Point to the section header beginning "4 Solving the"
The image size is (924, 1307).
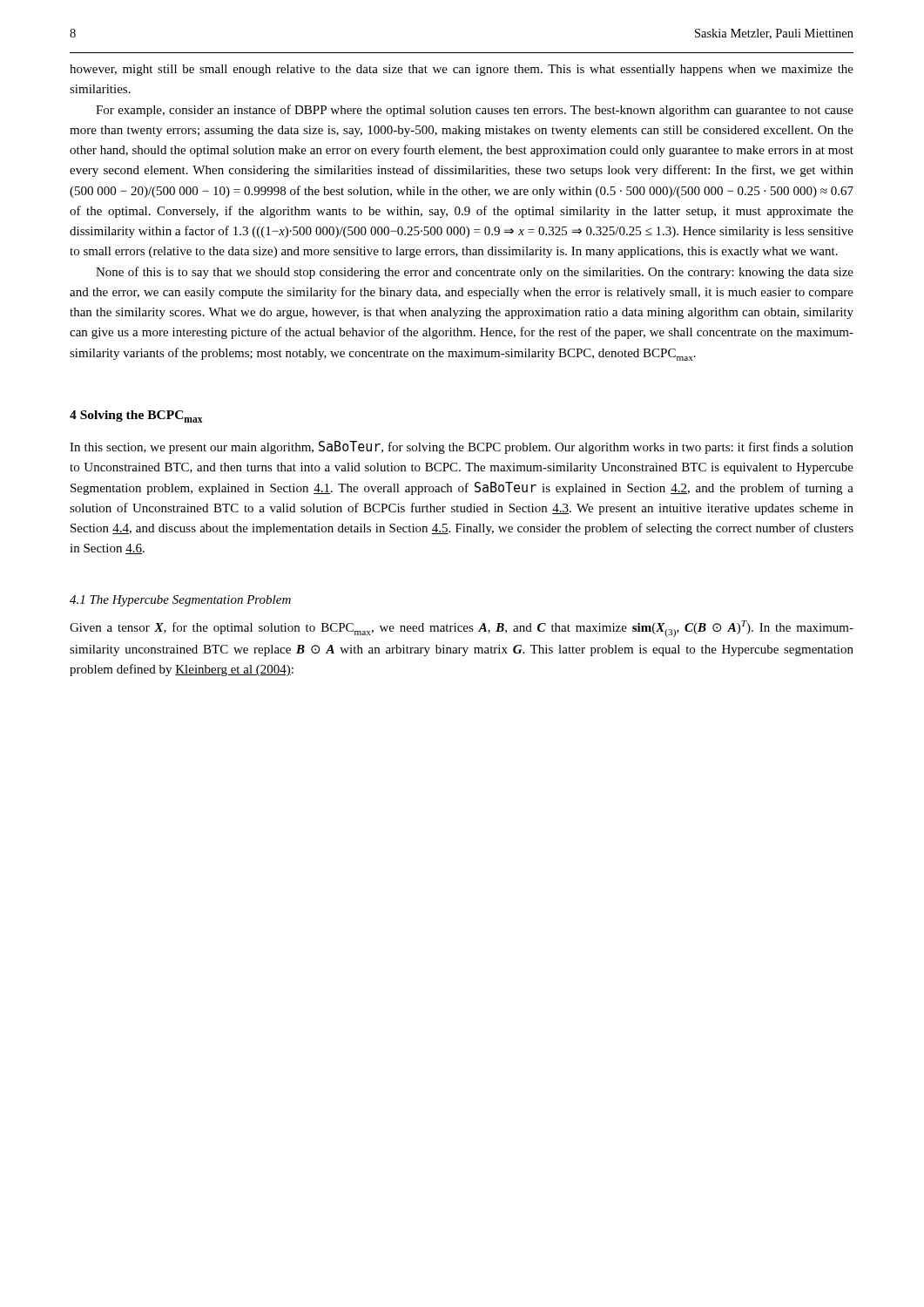(x=136, y=416)
